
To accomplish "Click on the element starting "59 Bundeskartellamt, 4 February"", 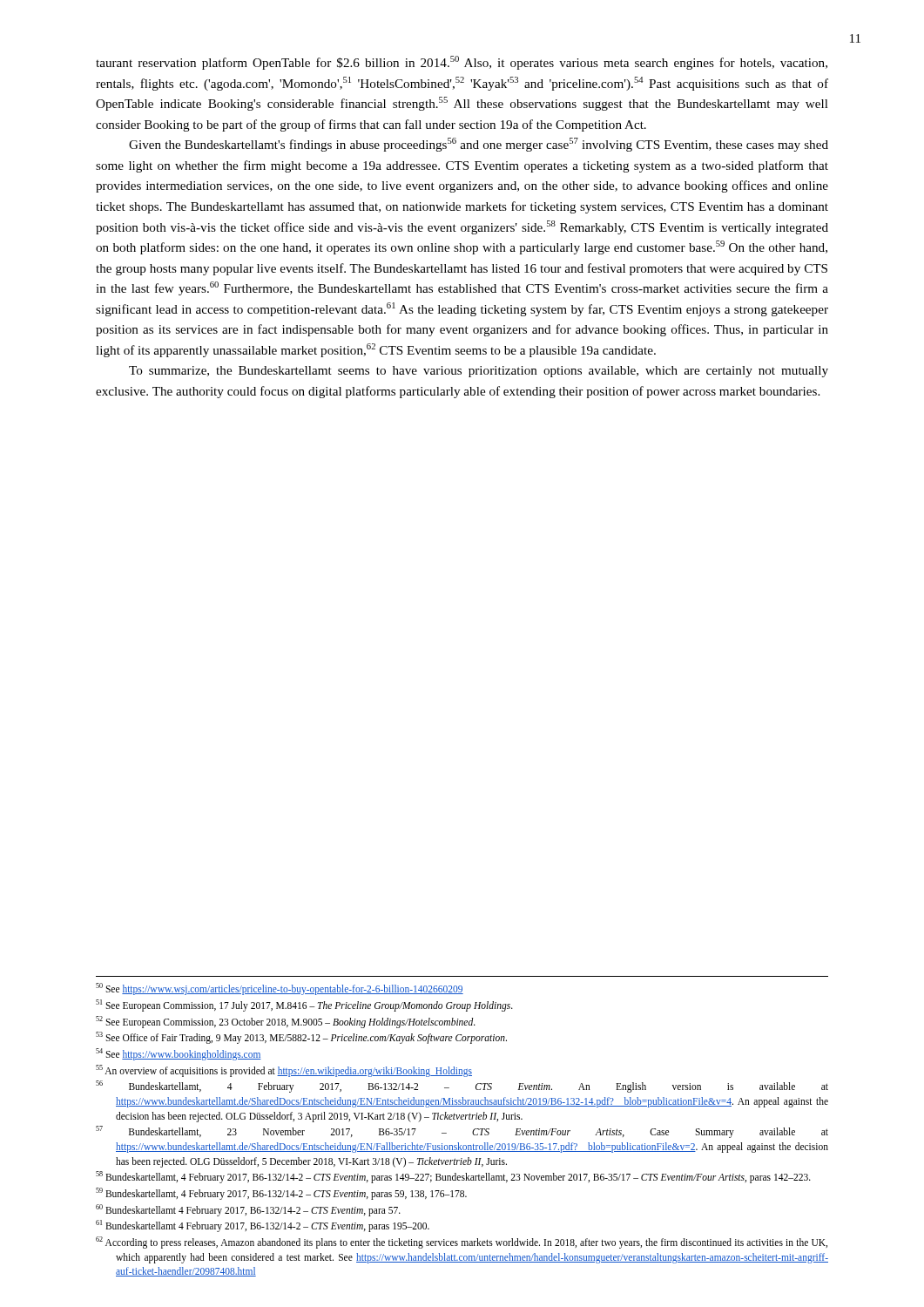I will coord(281,1193).
